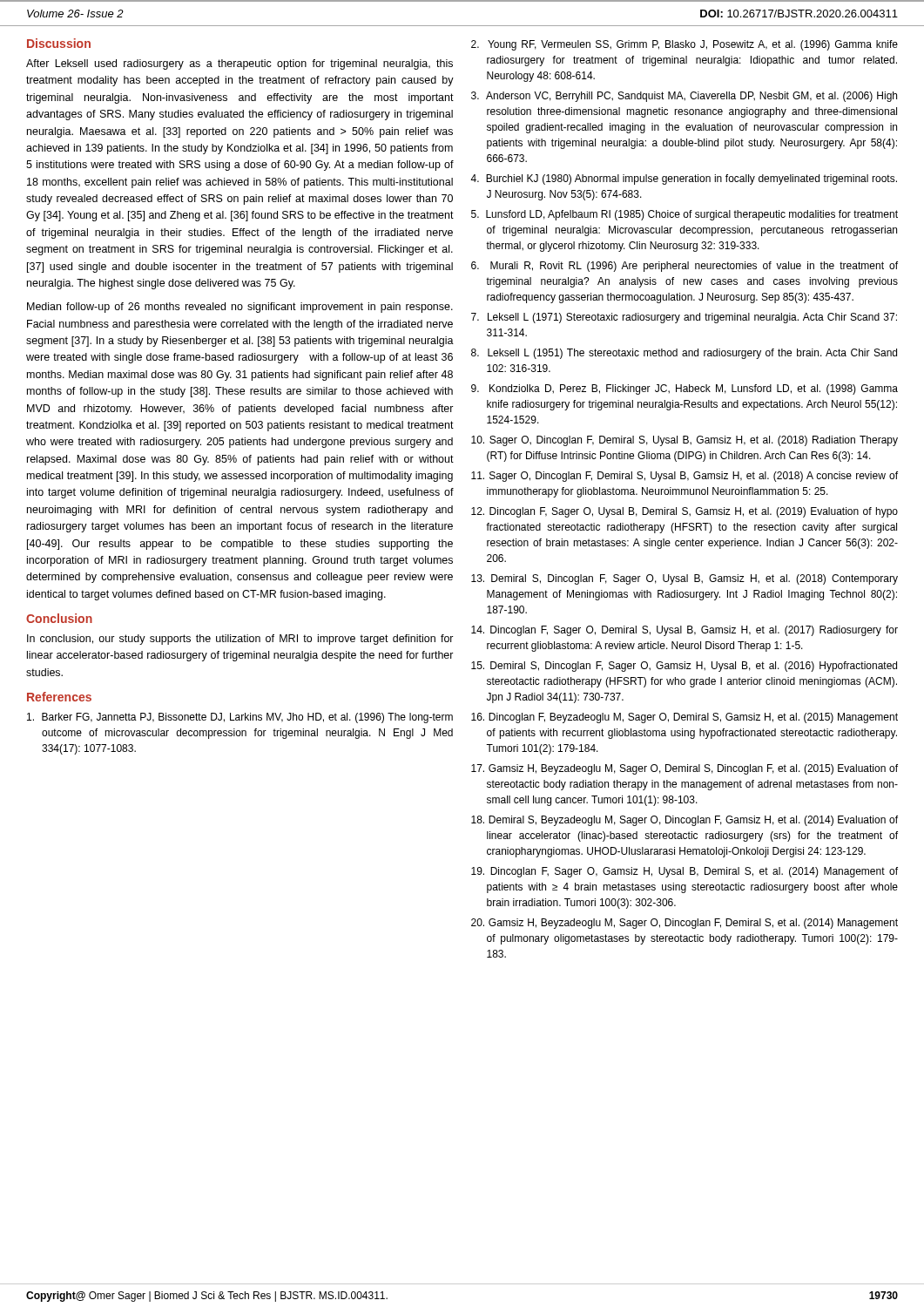924x1307 pixels.
Task: Find the text block starting "2. Young RF,"
Action: click(684, 60)
